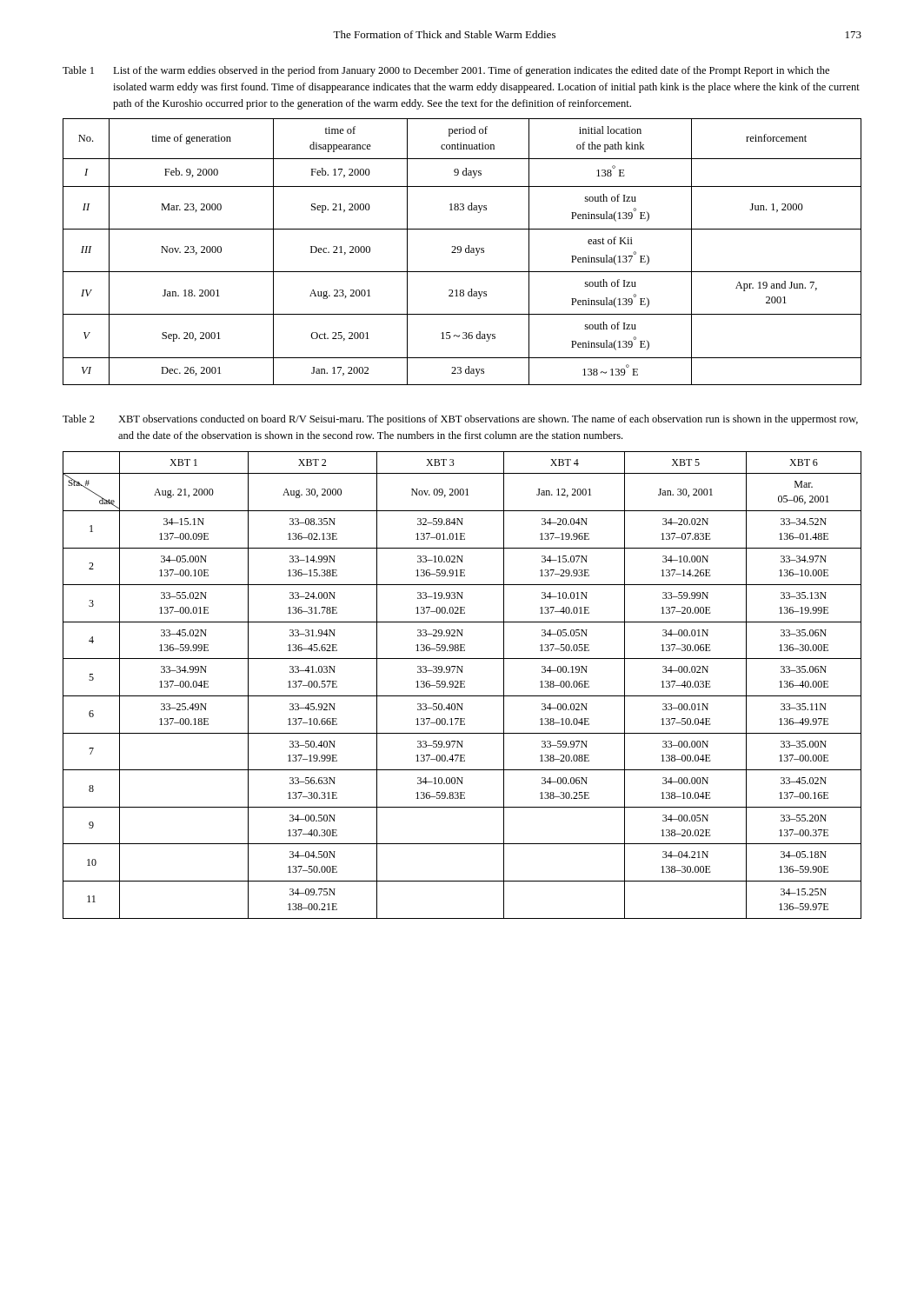Click on the table containing "XBT 6"

tap(462, 685)
